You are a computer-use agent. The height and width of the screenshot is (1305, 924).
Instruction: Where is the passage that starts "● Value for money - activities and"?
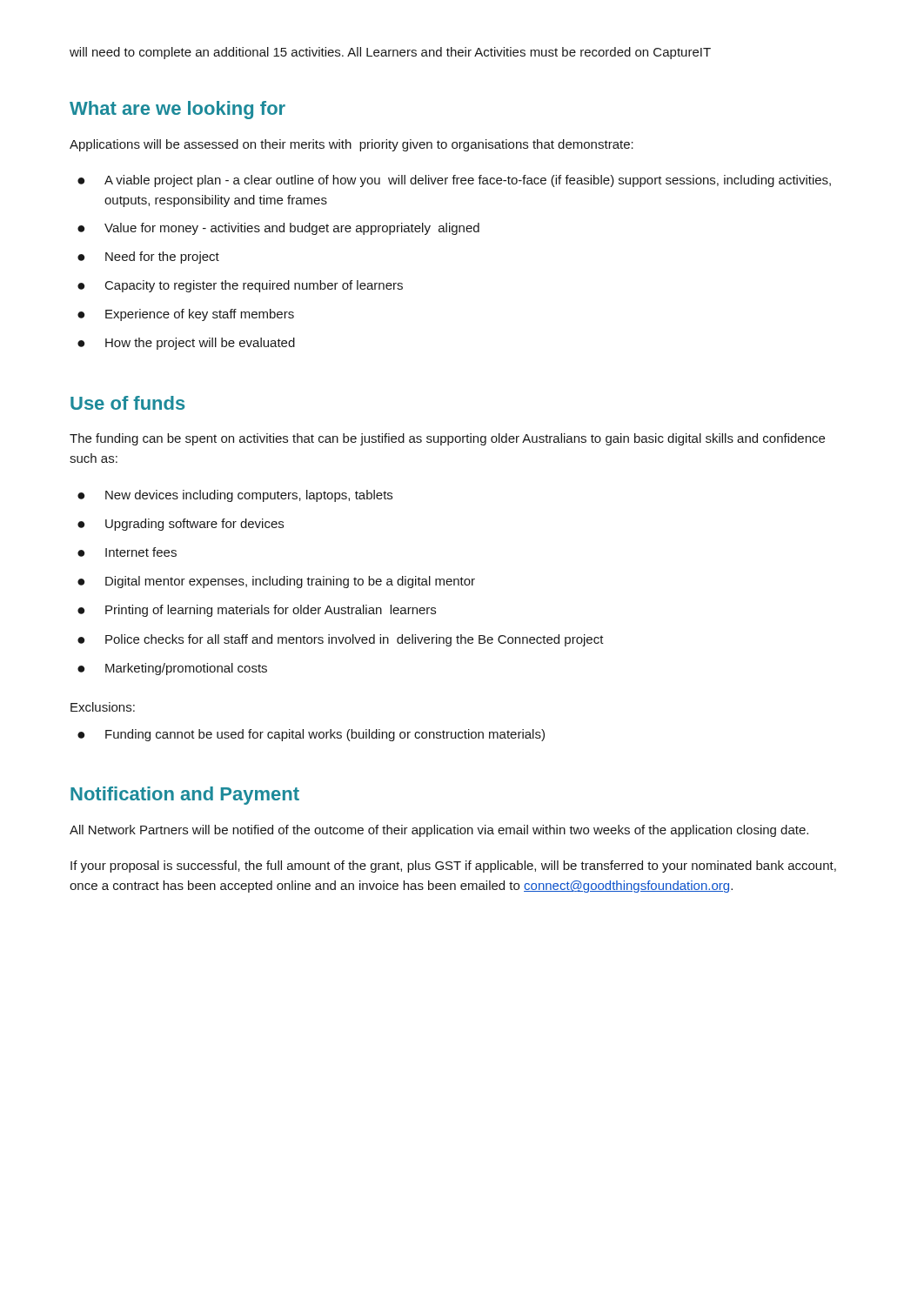pos(462,228)
